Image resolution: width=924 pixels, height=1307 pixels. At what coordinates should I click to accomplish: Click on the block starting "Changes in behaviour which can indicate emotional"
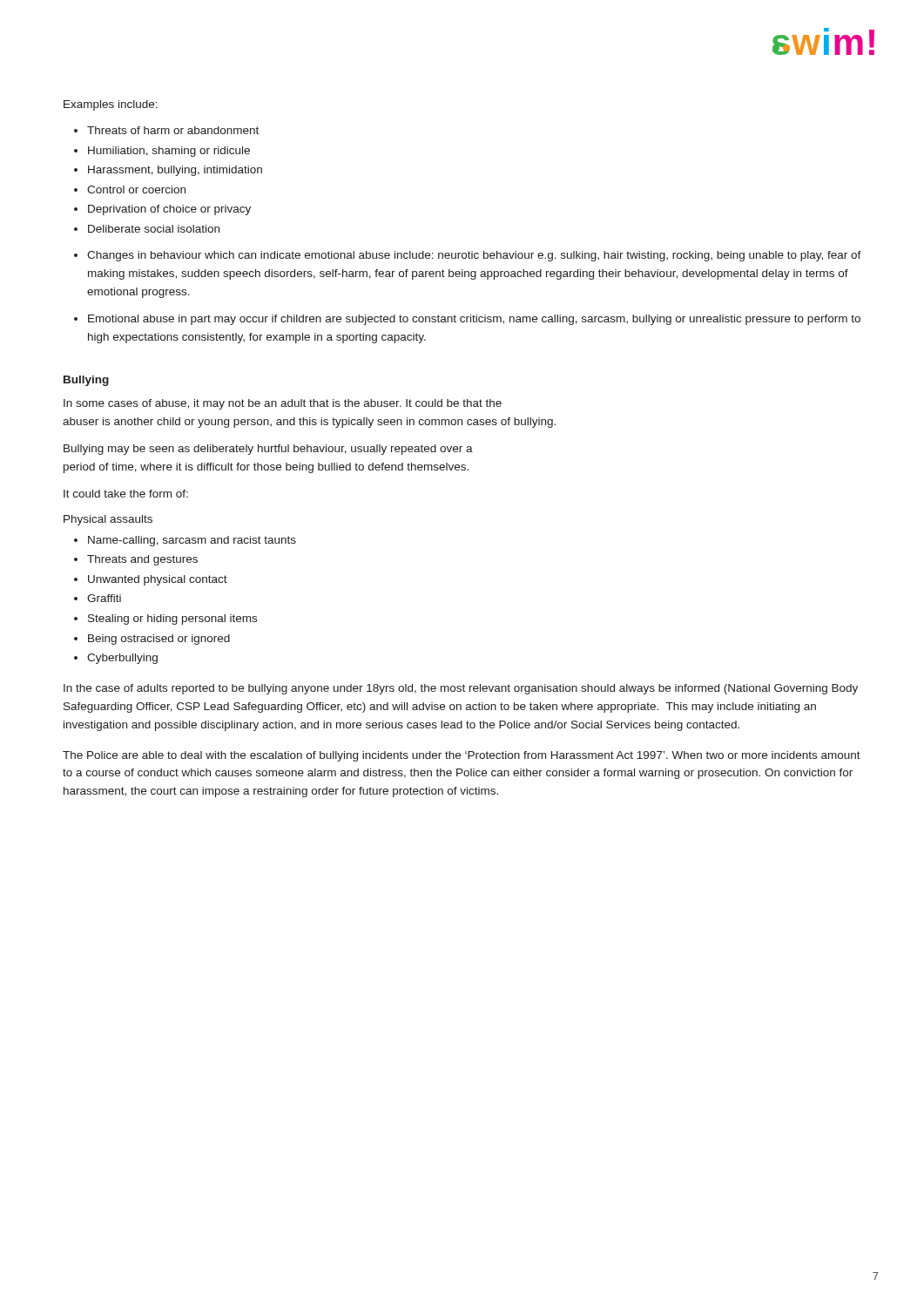474,273
